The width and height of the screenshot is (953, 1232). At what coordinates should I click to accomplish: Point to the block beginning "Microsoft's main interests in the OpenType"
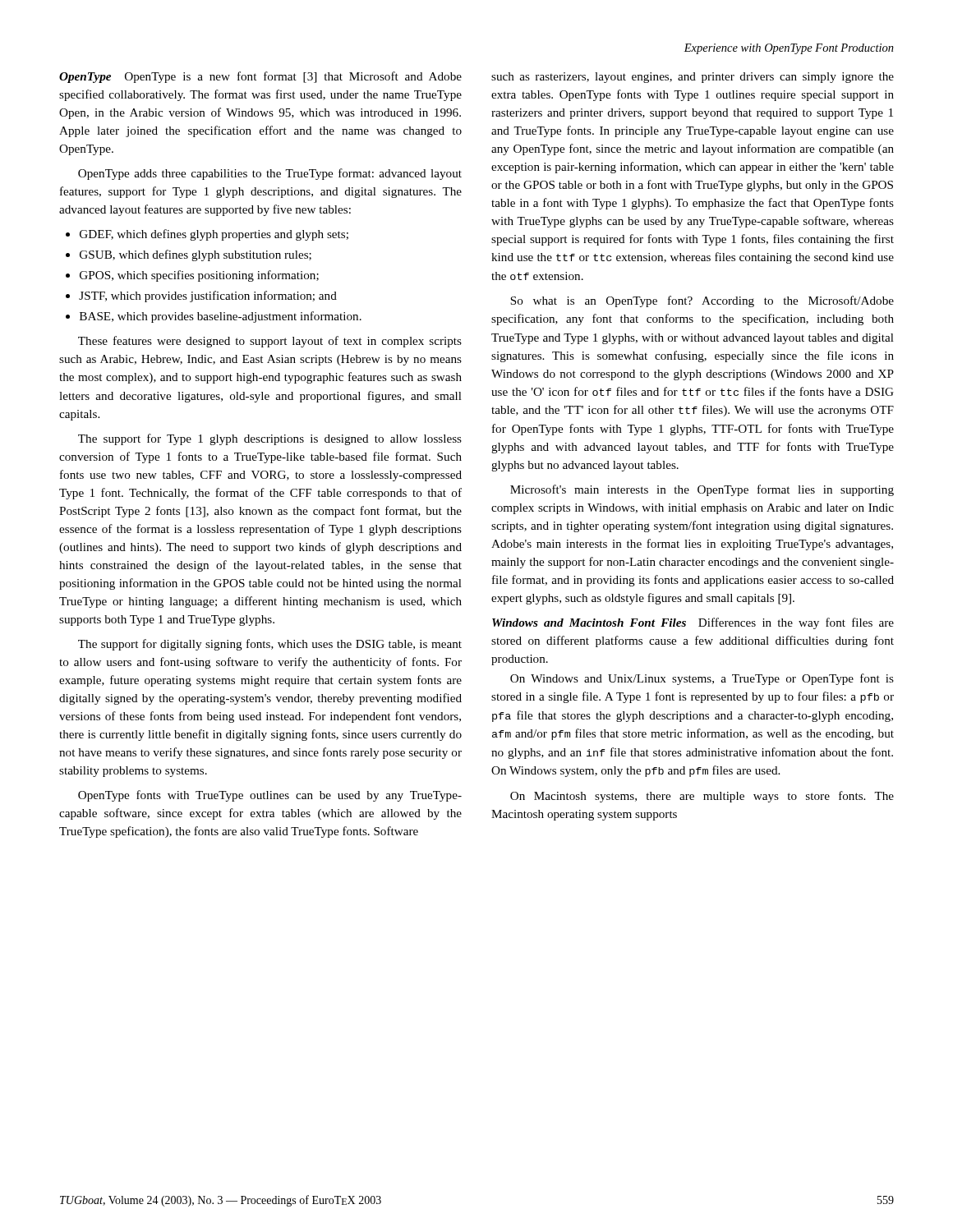693,544
